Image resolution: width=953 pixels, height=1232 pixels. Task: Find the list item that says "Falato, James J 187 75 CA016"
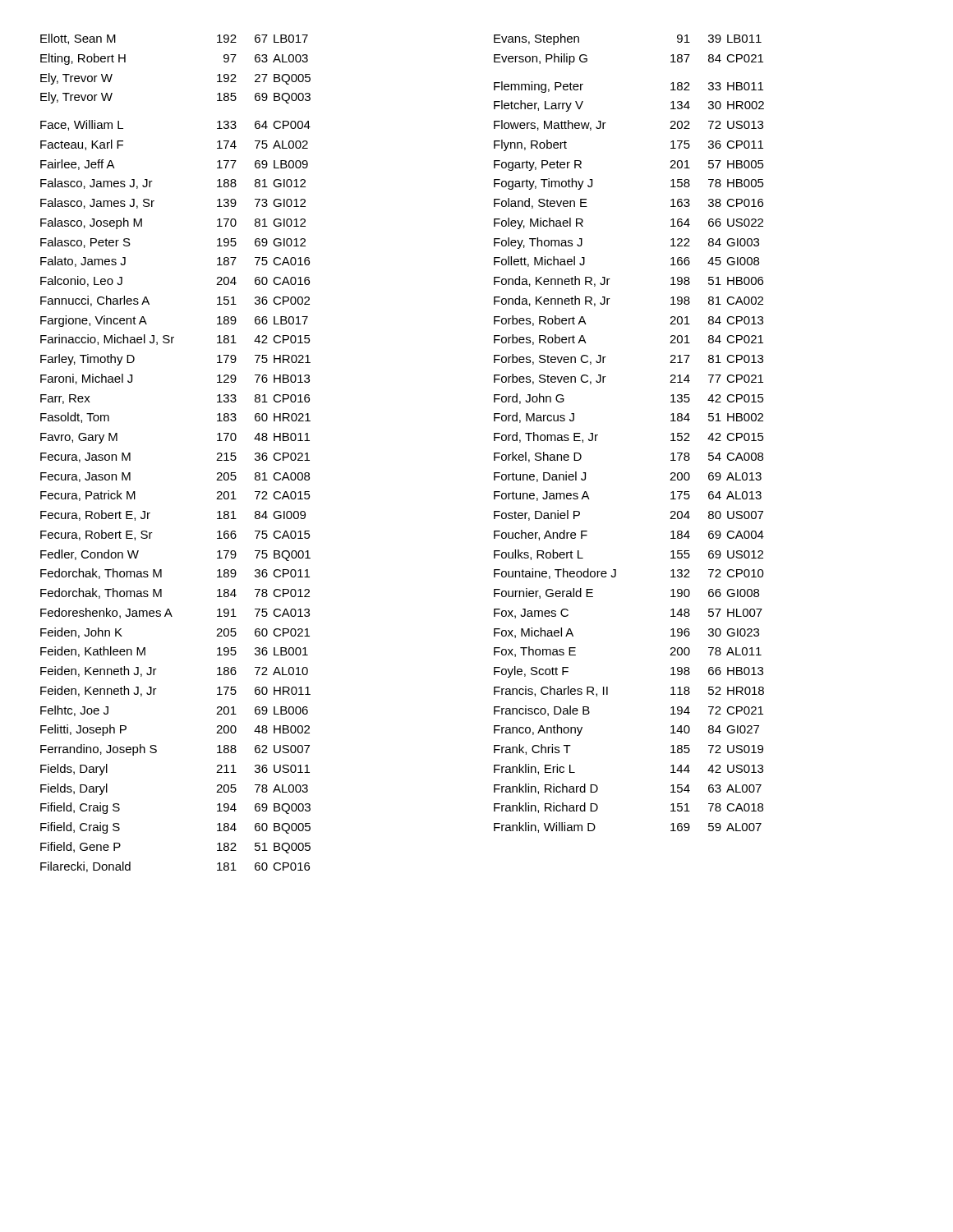[x=85, y=262]
